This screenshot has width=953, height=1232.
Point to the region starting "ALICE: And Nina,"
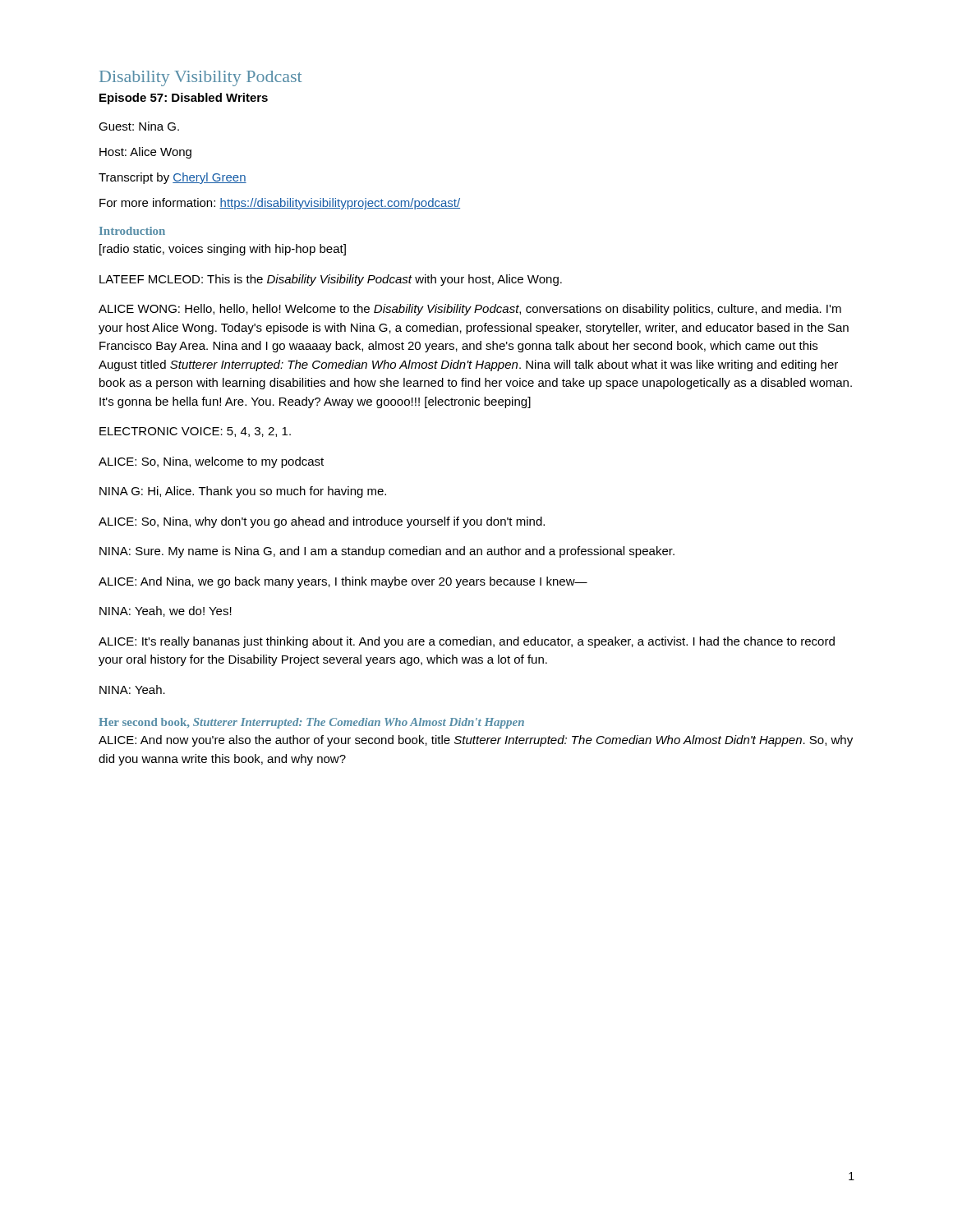[343, 581]
